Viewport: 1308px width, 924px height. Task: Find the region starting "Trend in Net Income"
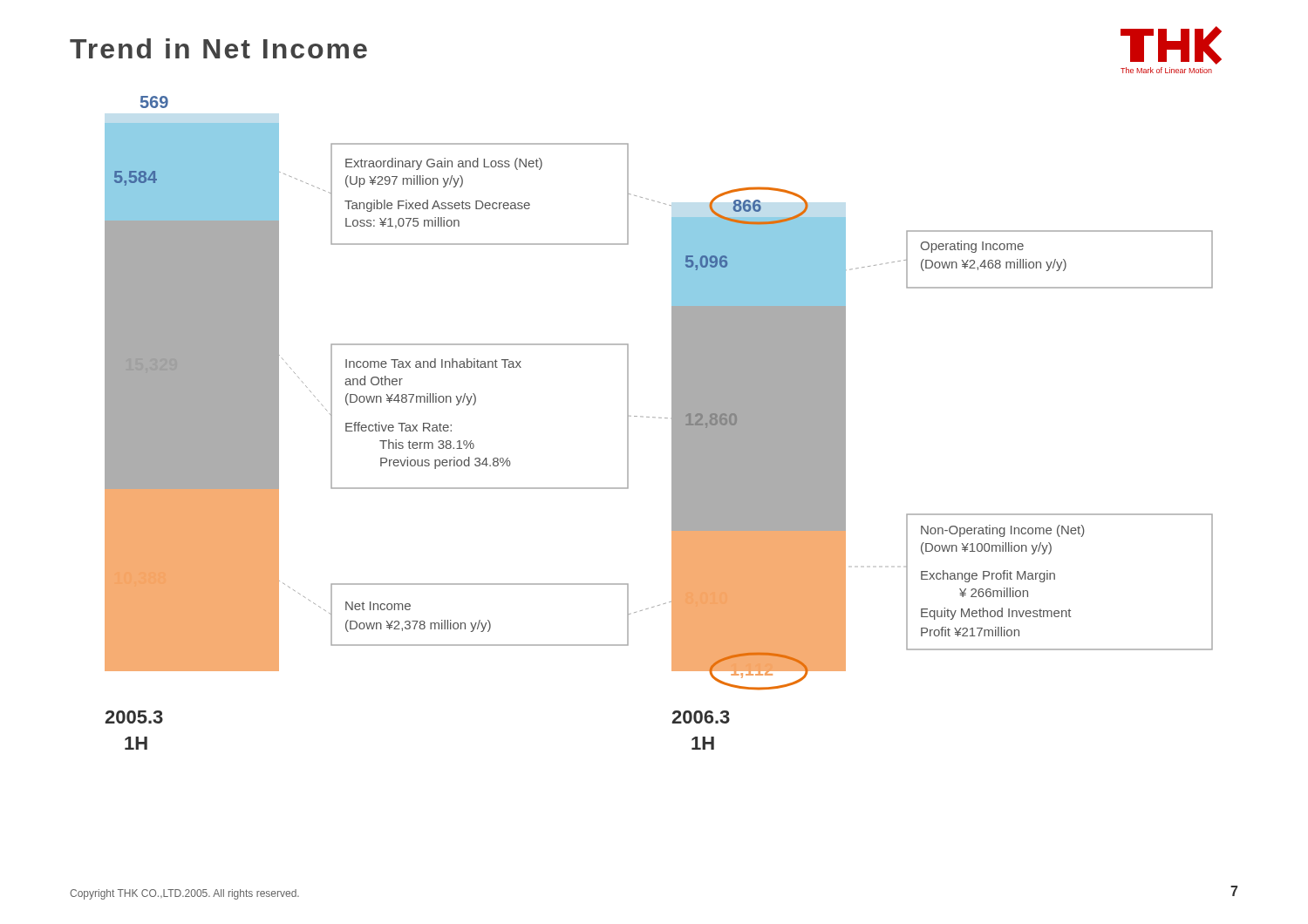[220, 49]
